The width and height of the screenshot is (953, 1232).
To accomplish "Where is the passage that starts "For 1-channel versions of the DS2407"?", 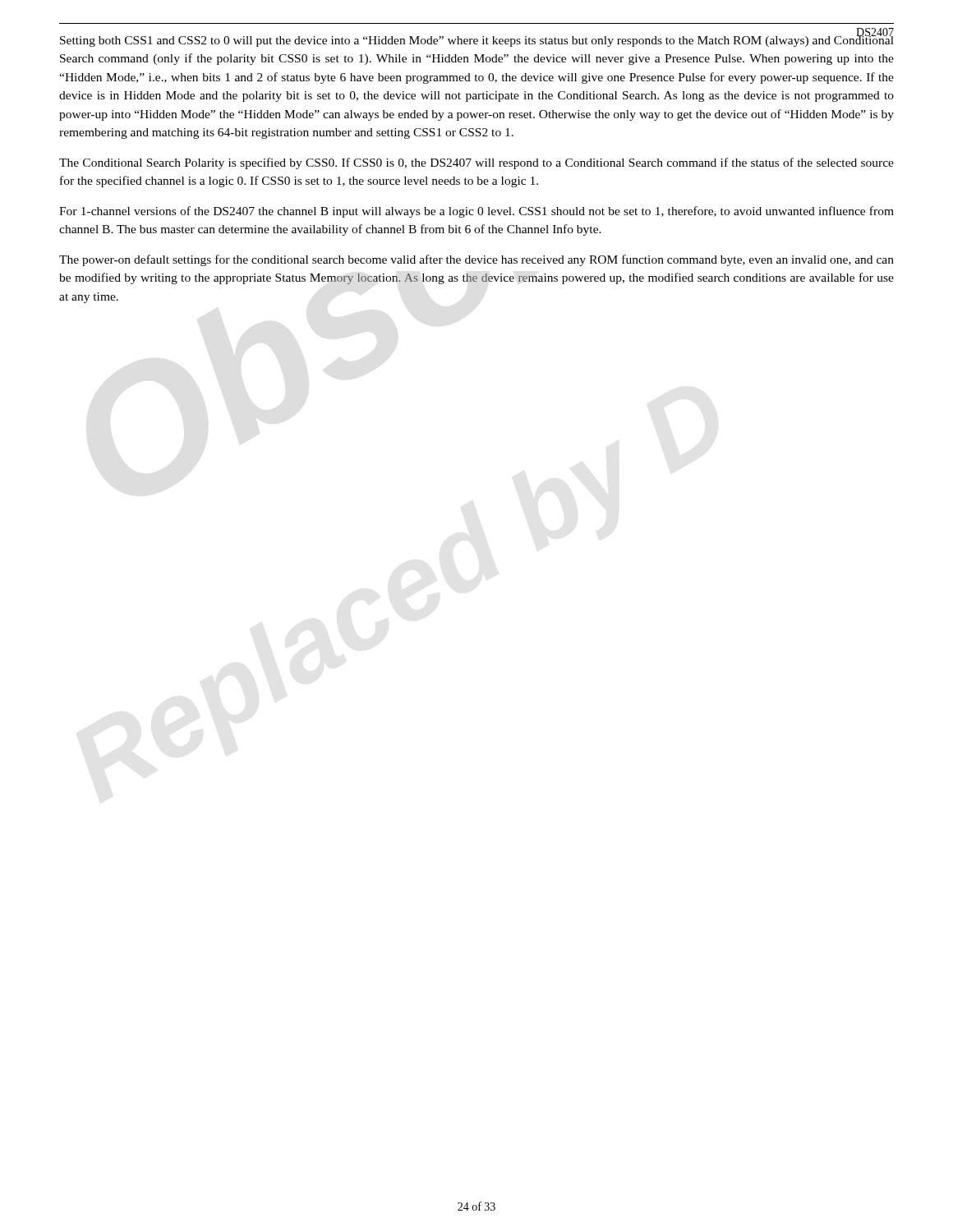I will (476, 220).
